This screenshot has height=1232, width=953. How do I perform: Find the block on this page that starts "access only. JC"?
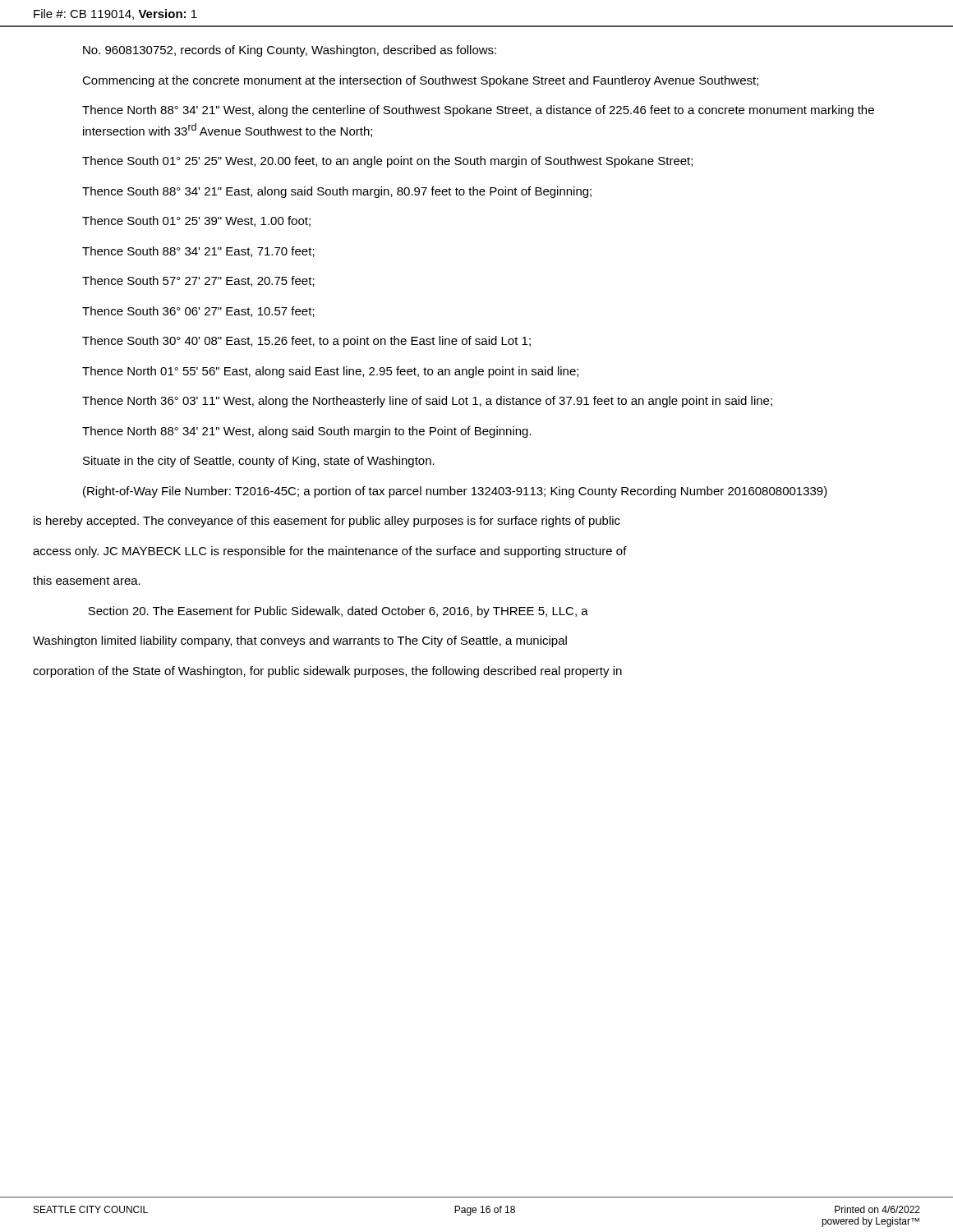[x=330, y=550]
